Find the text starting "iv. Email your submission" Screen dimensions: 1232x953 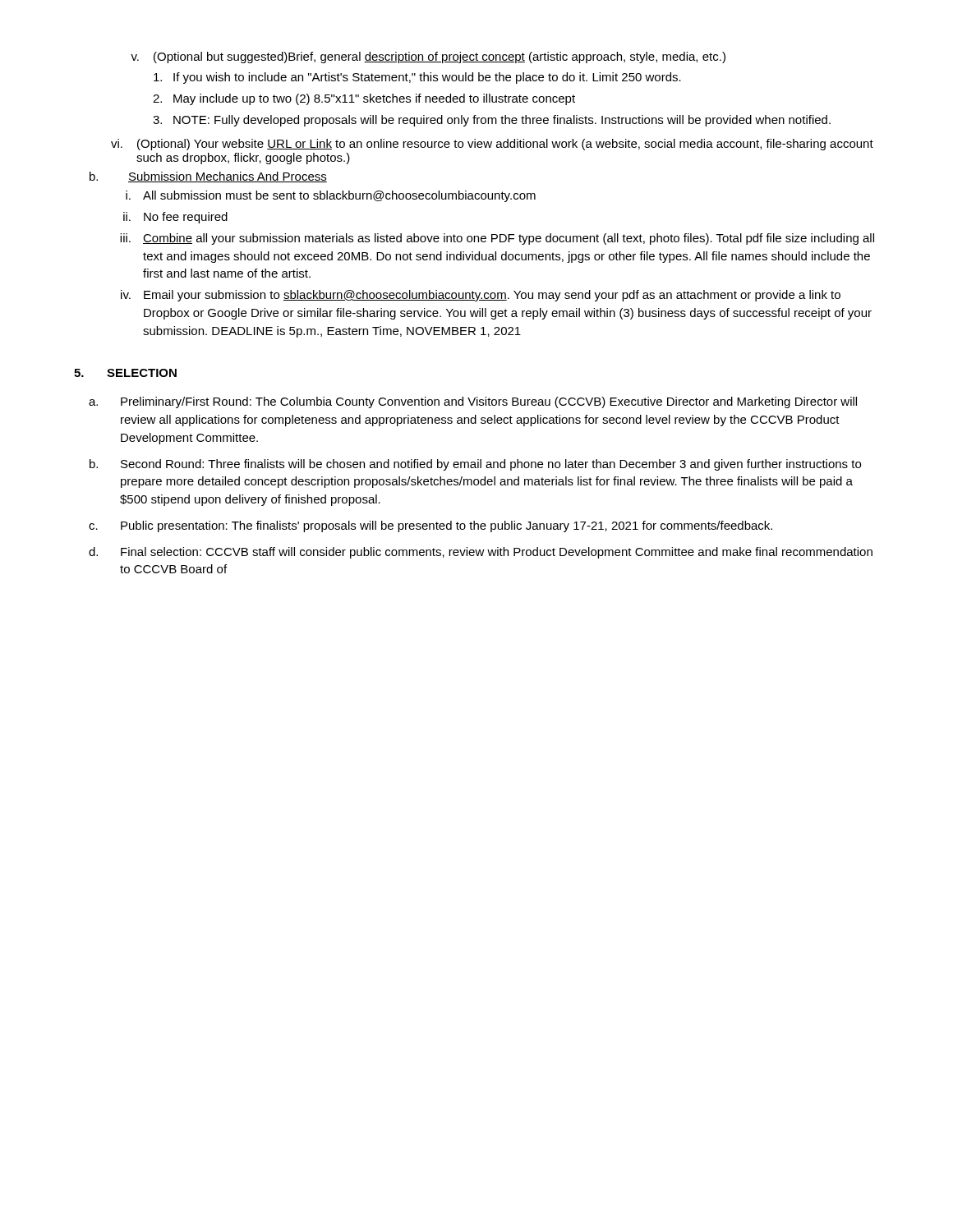pyautogui.click(x=484, y=313)
